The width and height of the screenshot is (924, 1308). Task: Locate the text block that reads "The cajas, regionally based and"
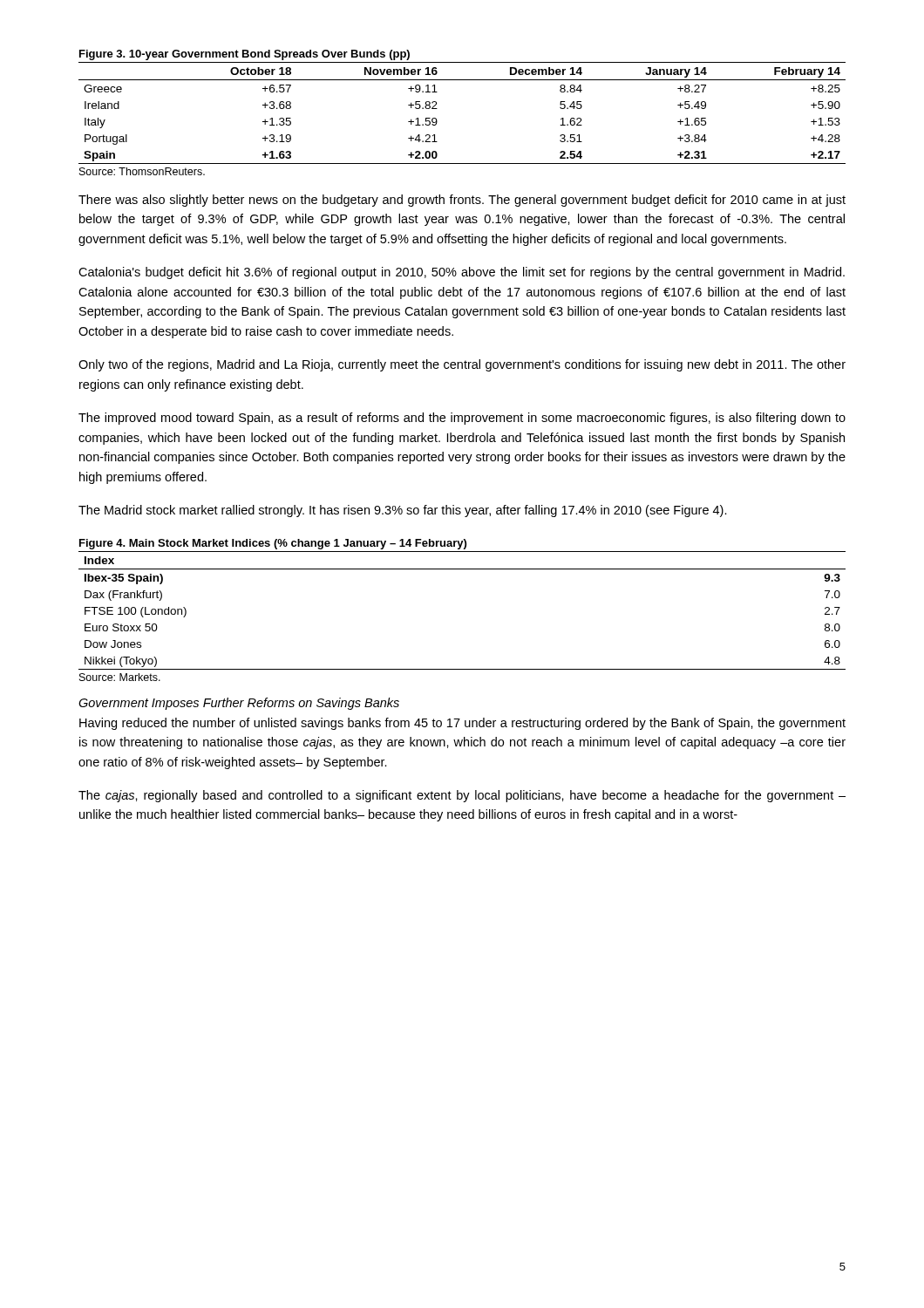[x=462, y=805]
